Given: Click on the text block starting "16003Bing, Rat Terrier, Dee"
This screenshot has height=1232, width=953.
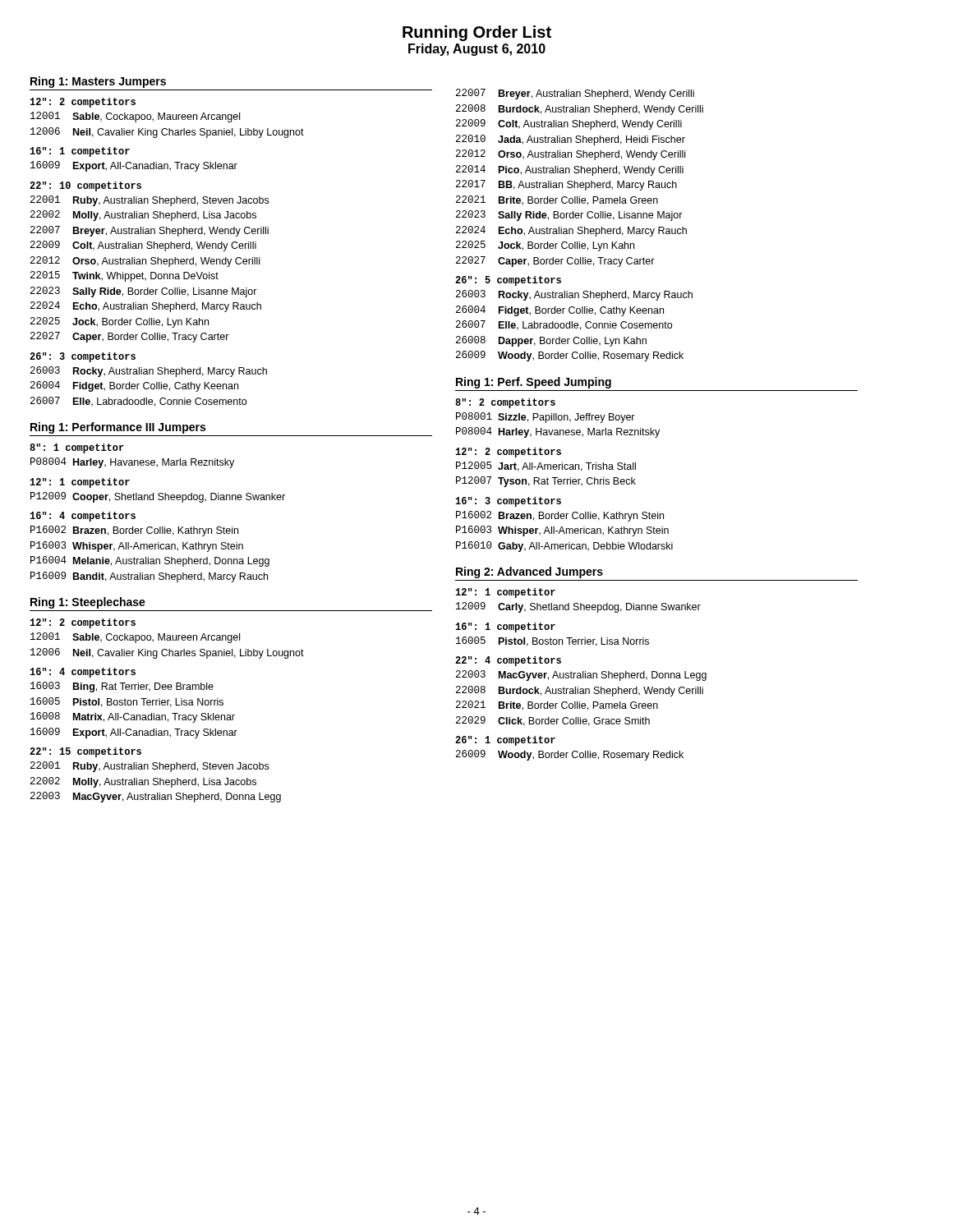Looking at the screenshot, I should (122, 687).
